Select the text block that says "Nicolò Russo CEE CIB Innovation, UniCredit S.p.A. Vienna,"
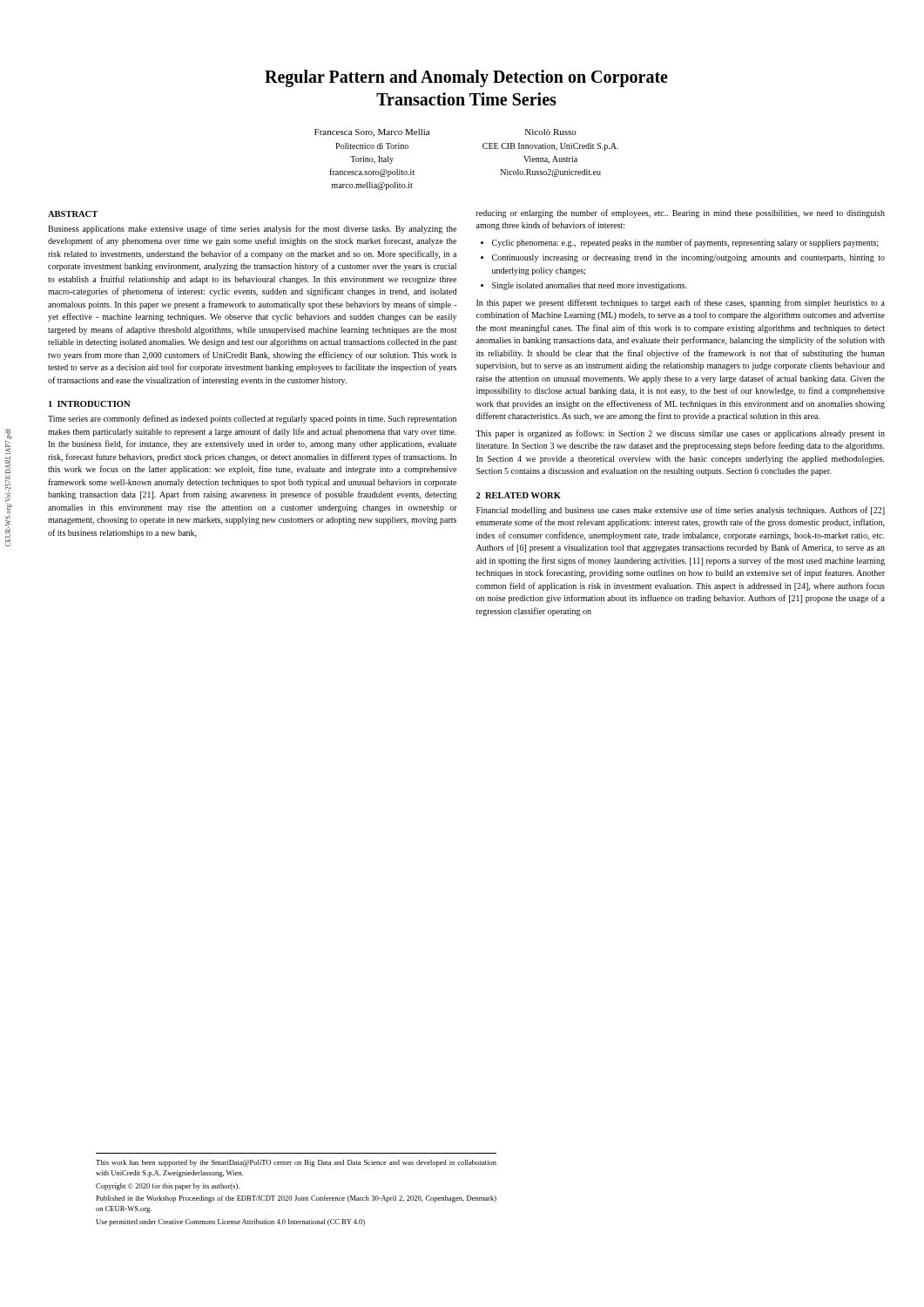924x1307 pixels. (x=550, y=151)
